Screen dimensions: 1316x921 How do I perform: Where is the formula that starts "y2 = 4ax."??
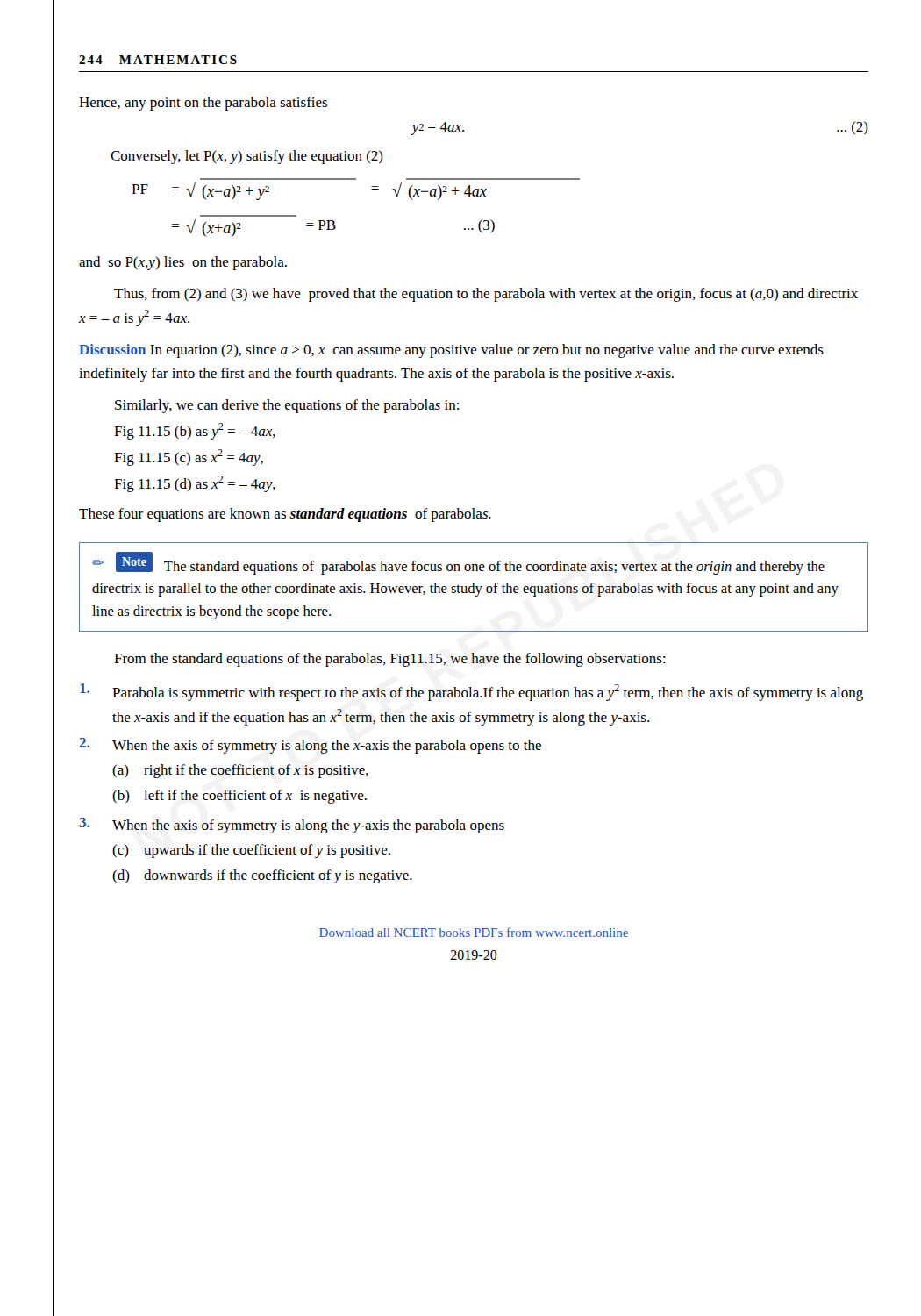tap(474, 128)
